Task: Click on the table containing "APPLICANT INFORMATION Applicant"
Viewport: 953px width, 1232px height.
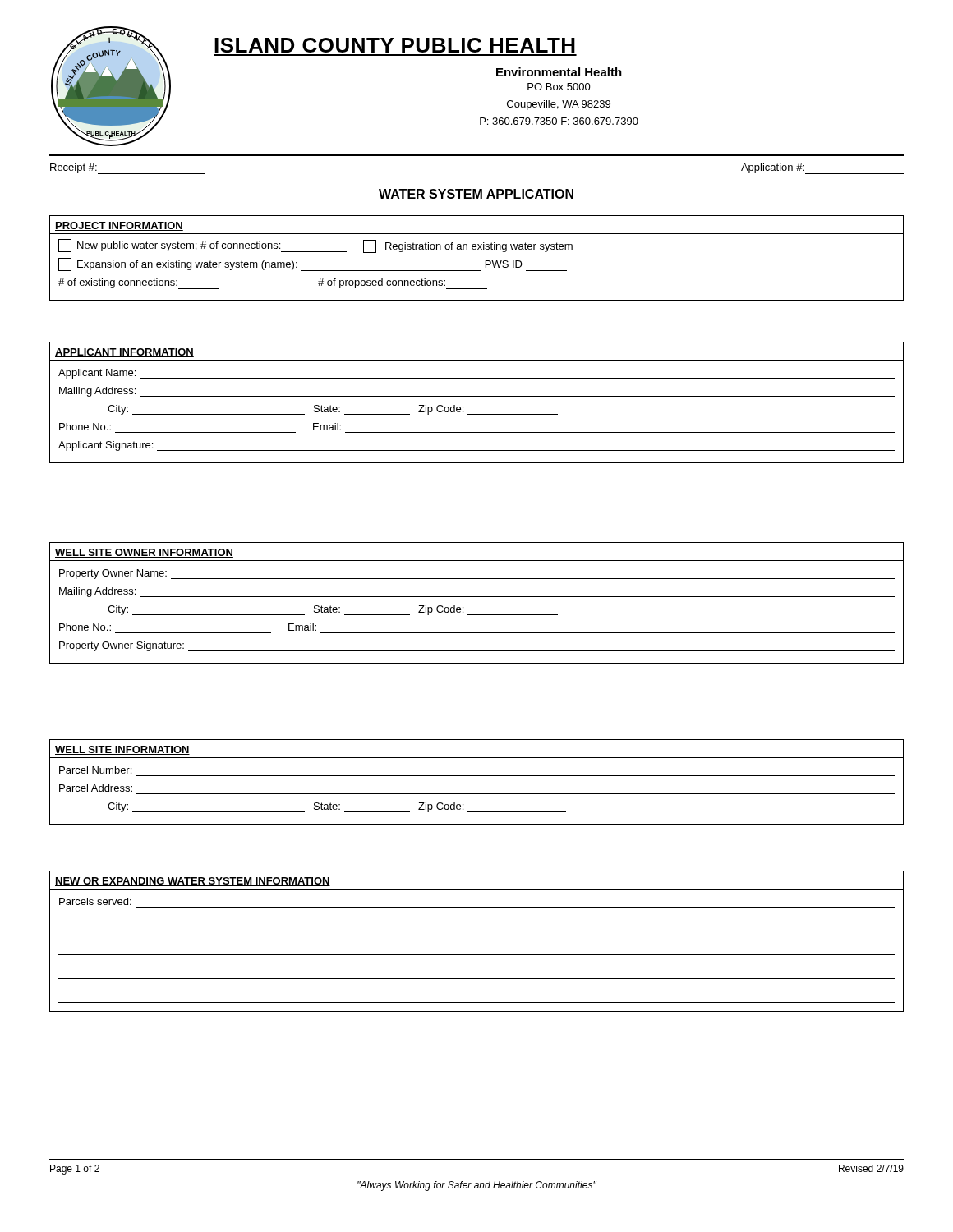Action: (x=476, y=402)
